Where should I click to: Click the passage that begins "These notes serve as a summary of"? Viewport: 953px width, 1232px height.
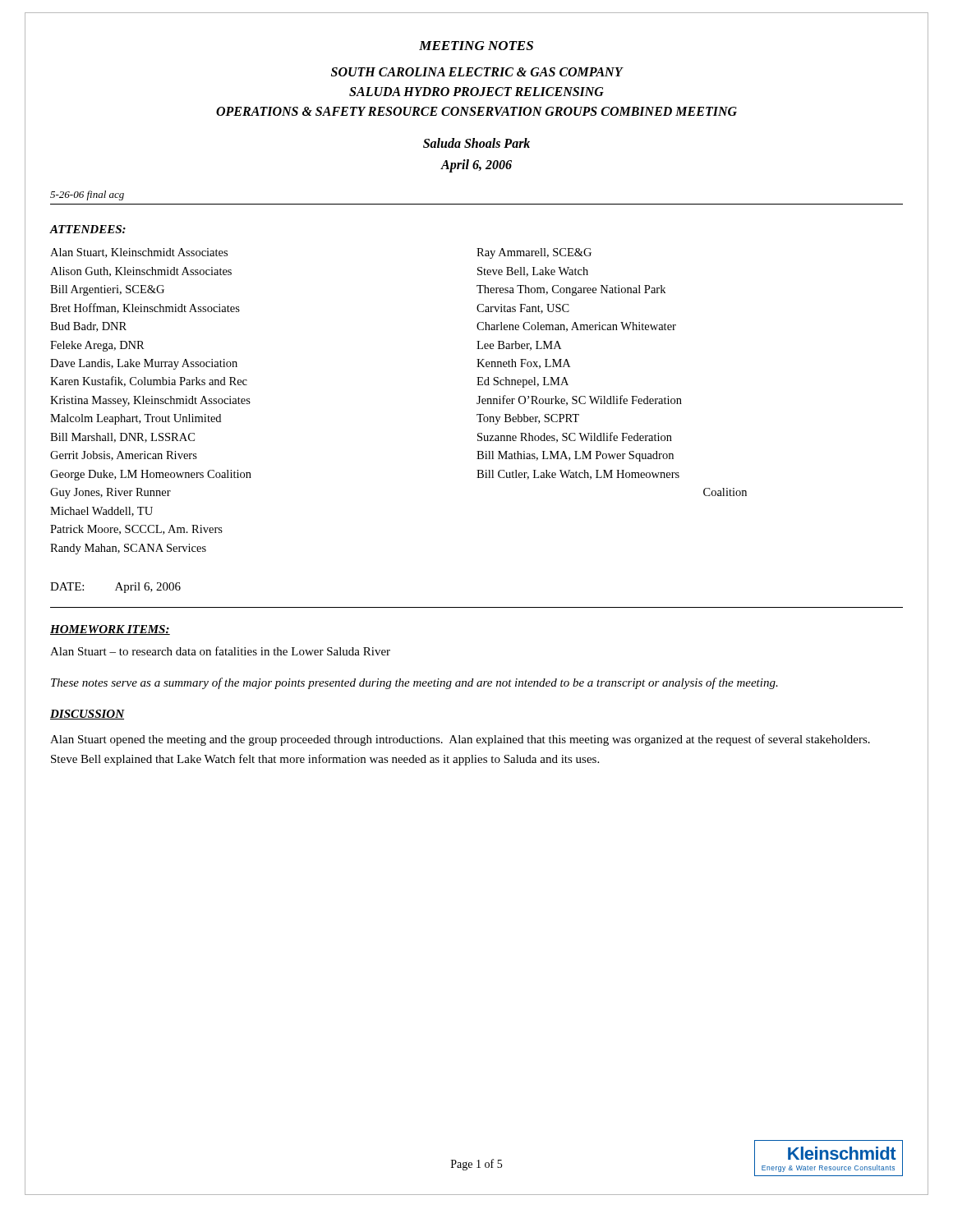tap(414, 683)
